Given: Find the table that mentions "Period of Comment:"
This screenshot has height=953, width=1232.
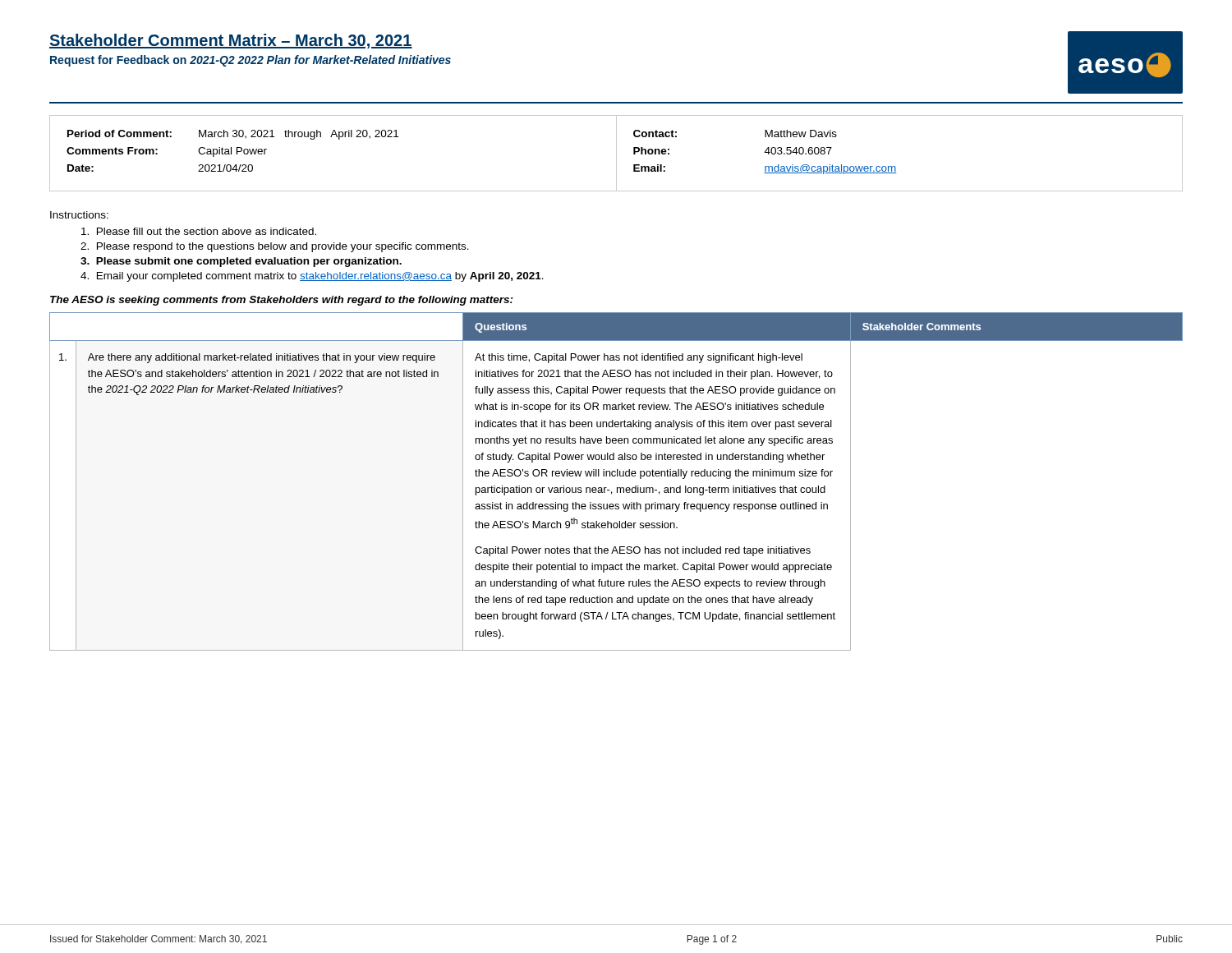Looking at the screenshot, I should coord(616,153).
